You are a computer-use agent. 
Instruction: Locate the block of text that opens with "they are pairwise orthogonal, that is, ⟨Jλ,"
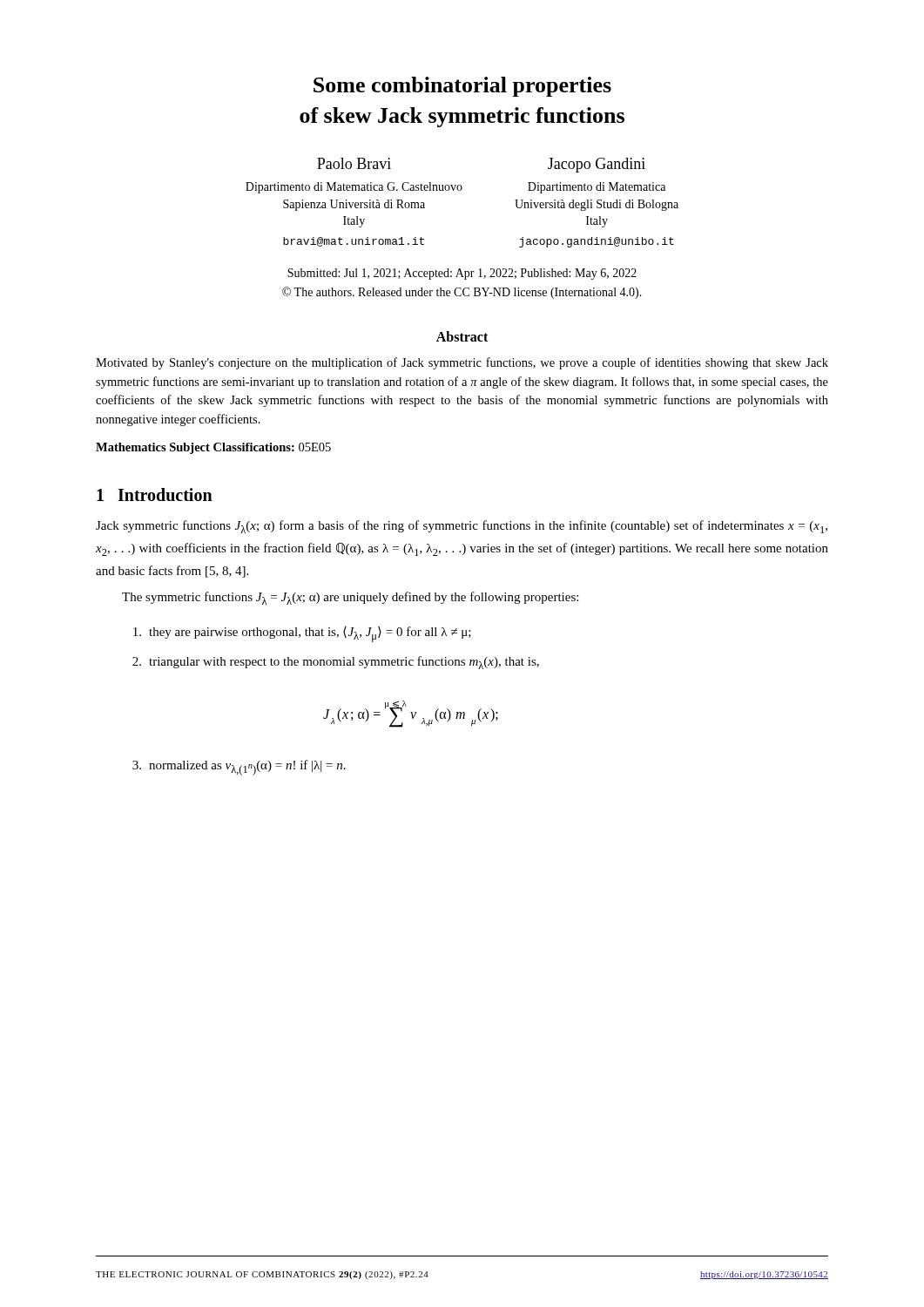point(471,634)
